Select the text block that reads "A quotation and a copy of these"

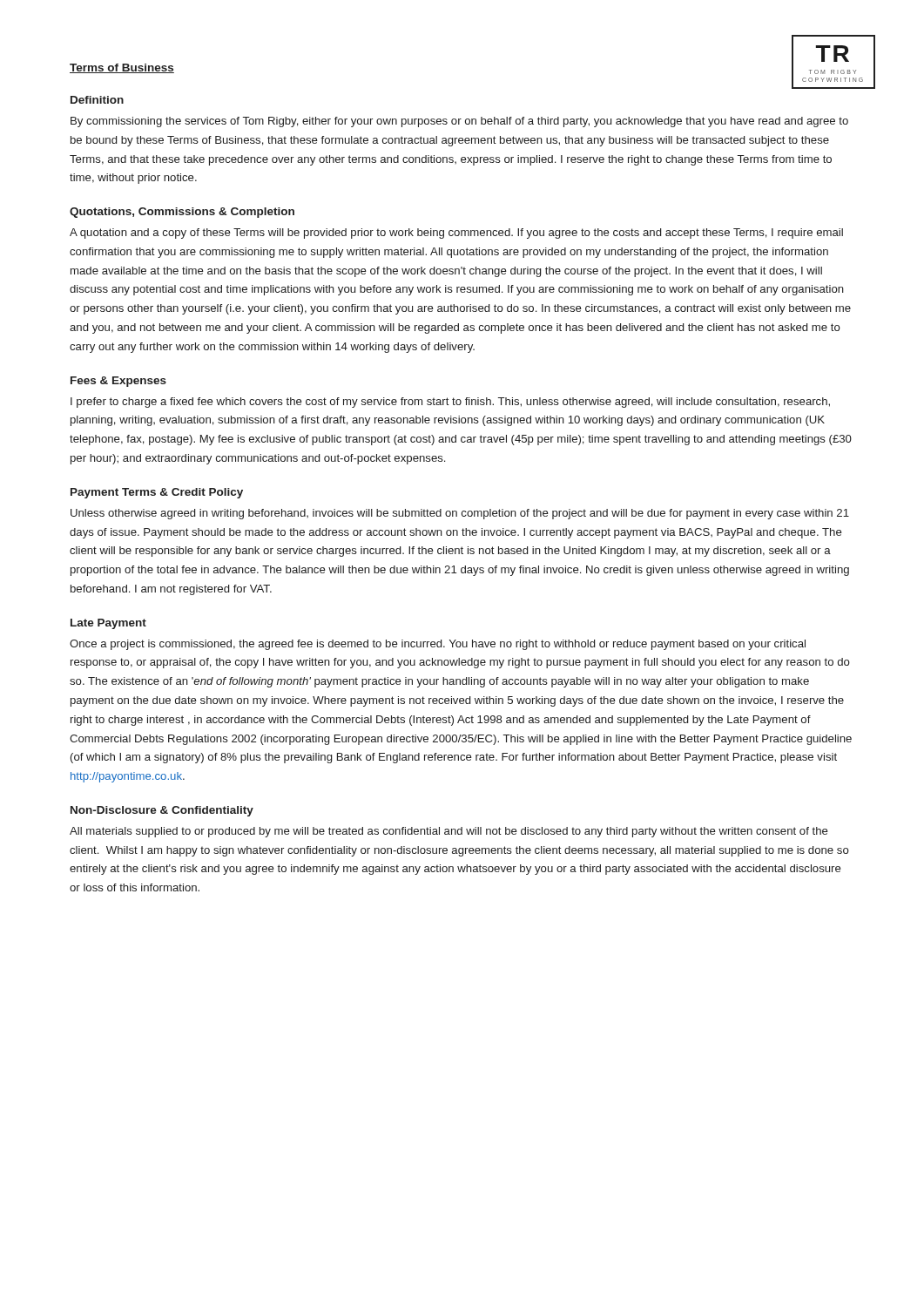pos(460,289)
